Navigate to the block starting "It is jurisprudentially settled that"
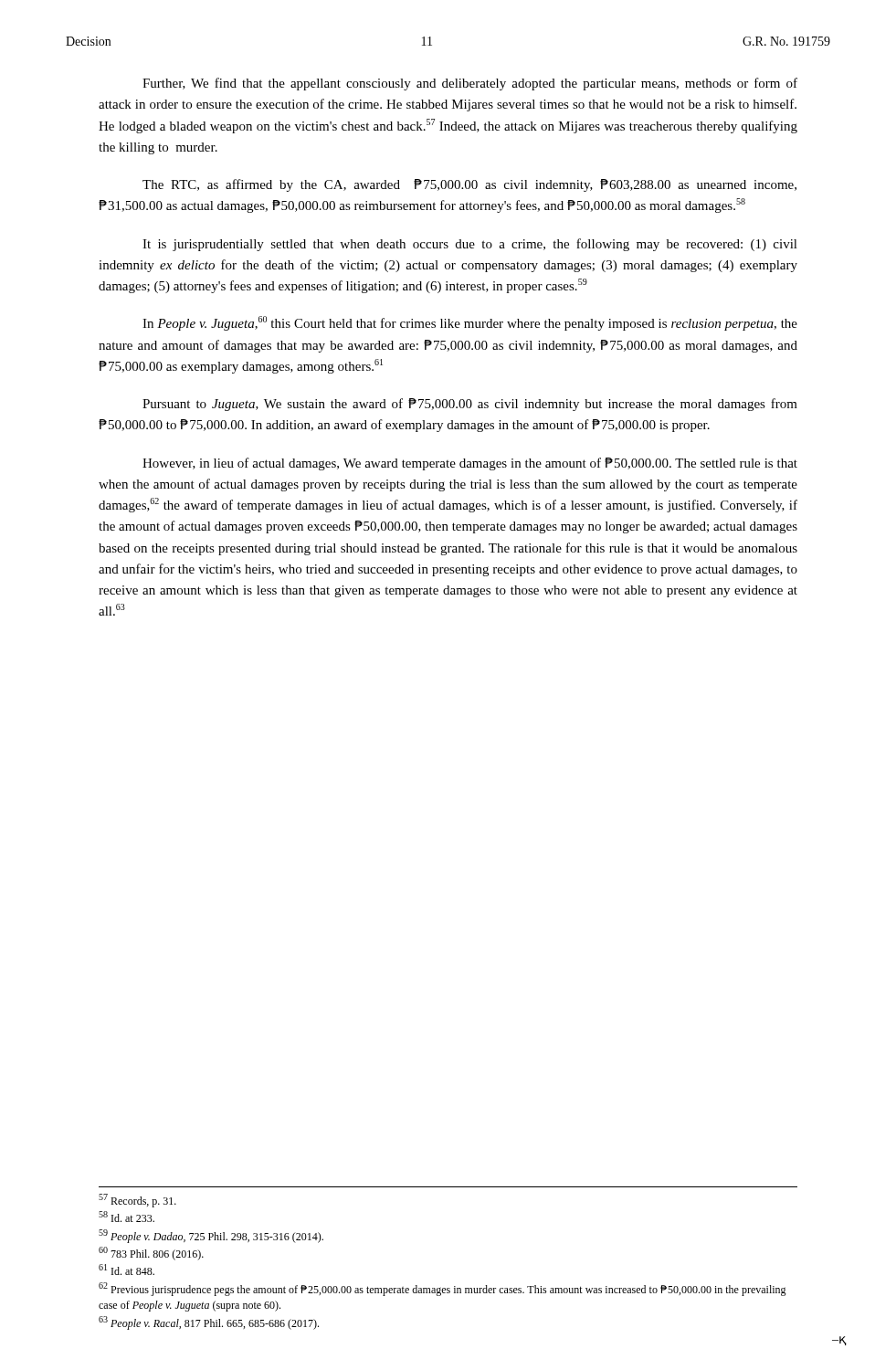This screenshot has width=896, height=1370. click(x=448, y=265)
